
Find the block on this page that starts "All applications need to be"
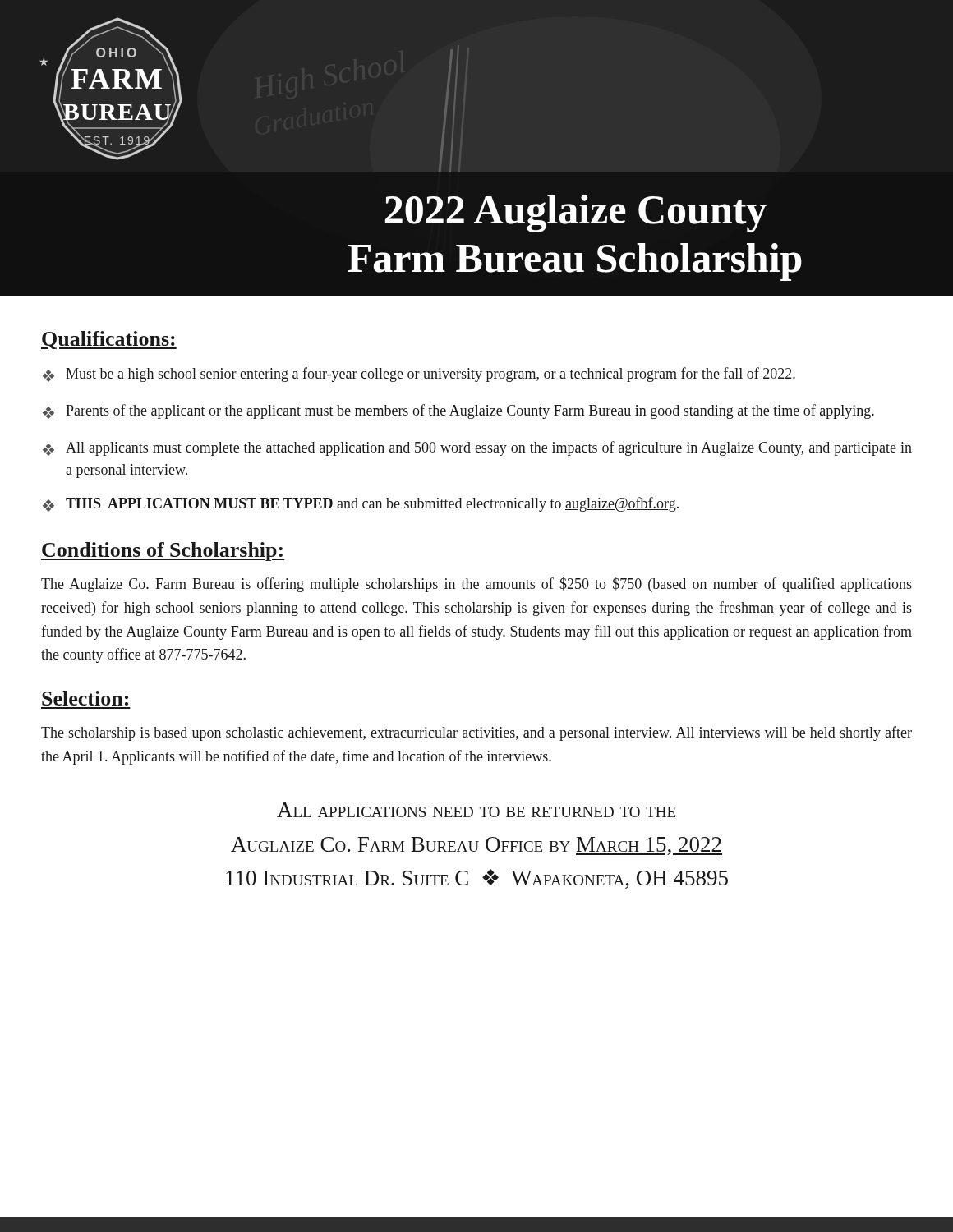click(476, 844)
